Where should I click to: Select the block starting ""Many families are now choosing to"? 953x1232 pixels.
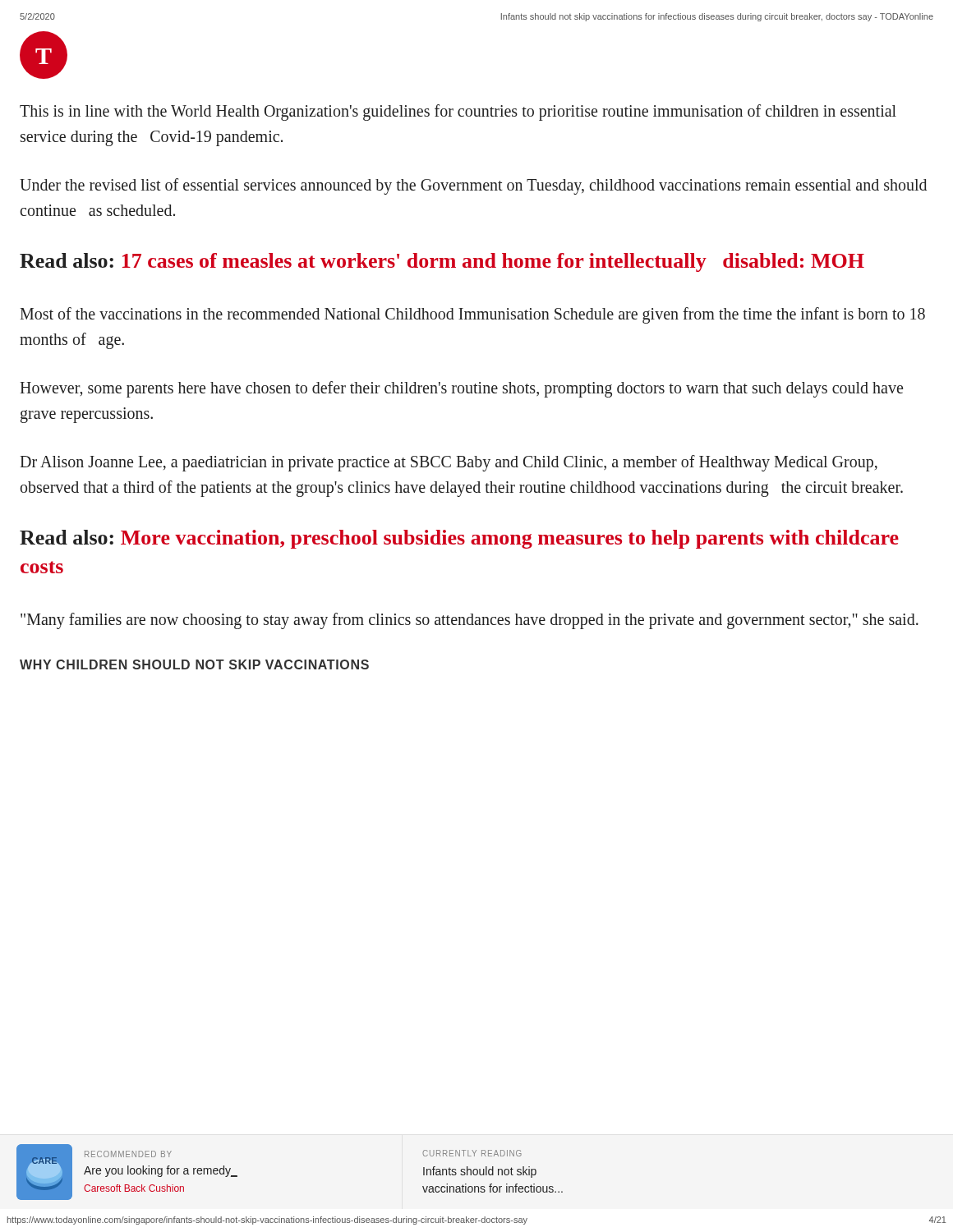pos(469,620)
